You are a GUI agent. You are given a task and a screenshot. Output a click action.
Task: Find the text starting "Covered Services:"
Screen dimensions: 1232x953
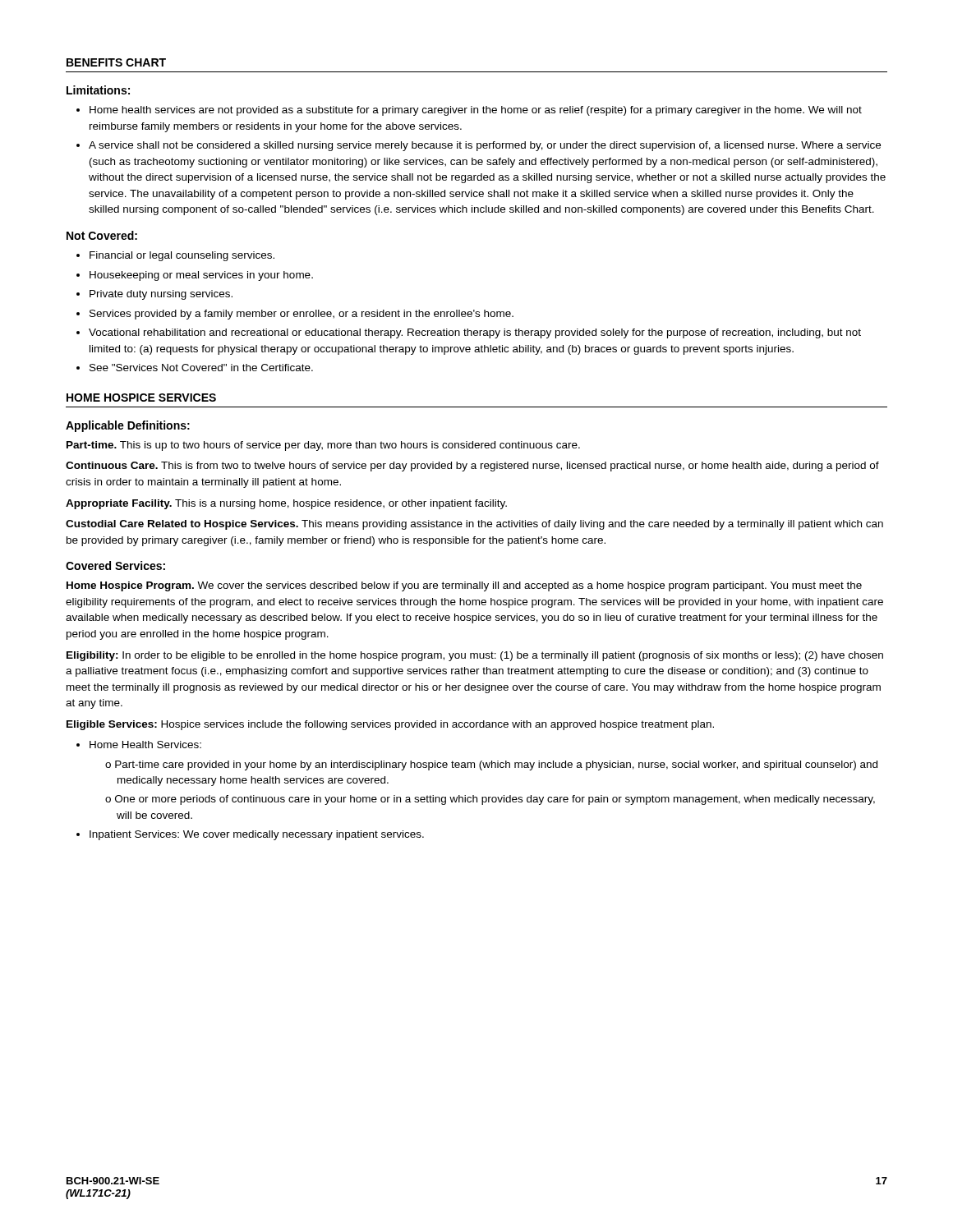pos(116,566)
